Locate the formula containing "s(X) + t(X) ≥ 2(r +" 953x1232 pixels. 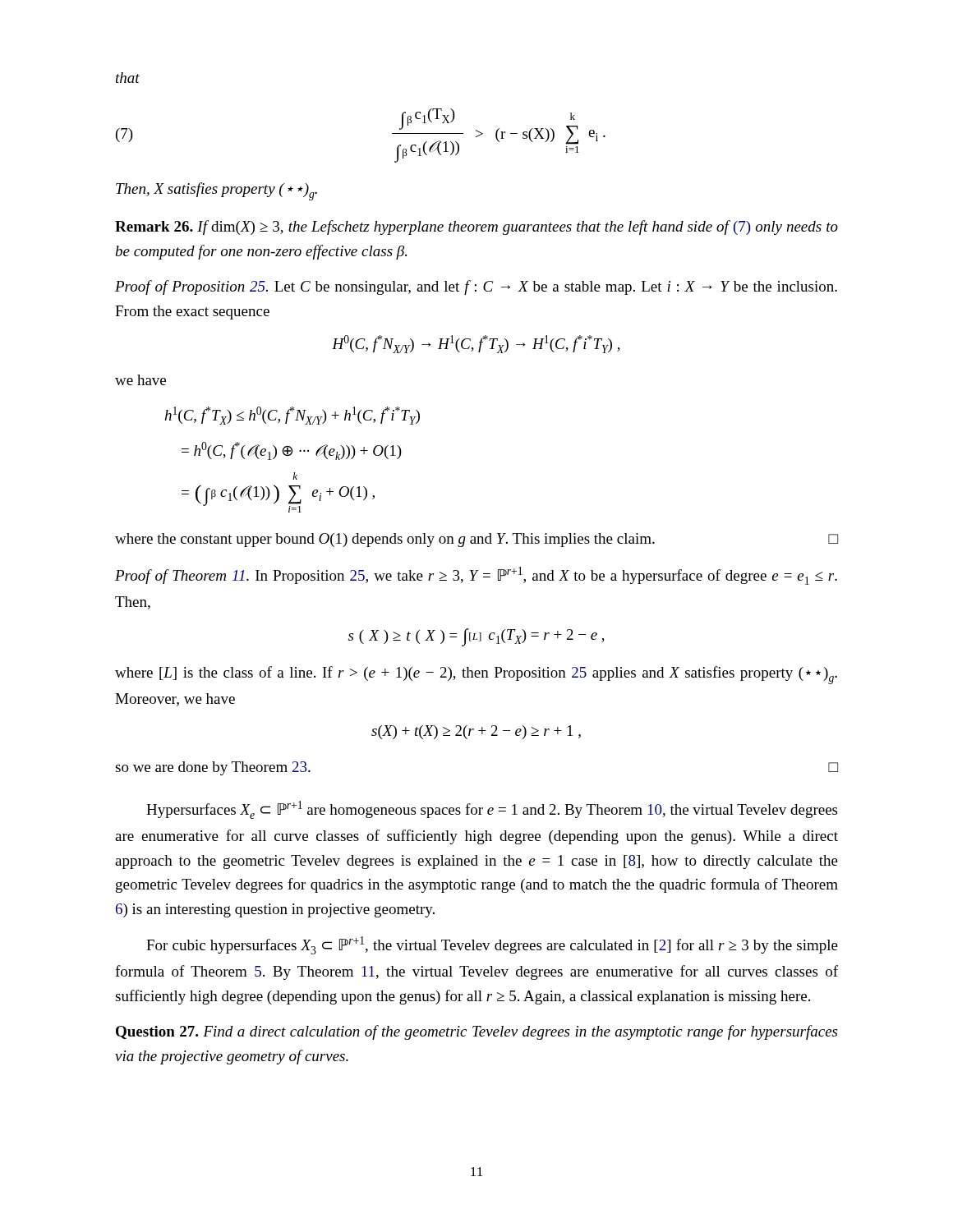pos(476,731)
